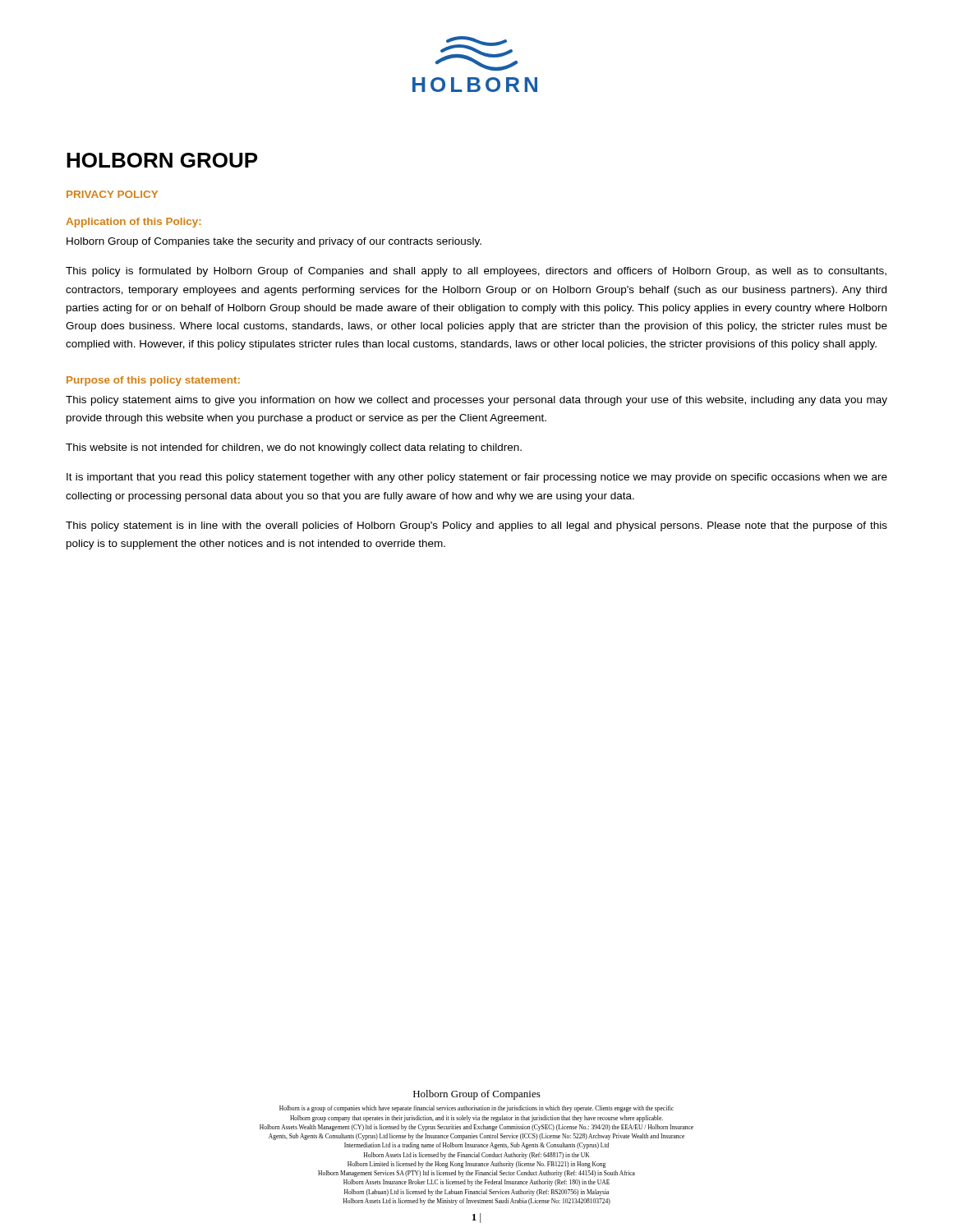The image size is (953, 1232).
Task: Click on the text block that says "This website is not intended for children,"
Action: tap(294, 447)
